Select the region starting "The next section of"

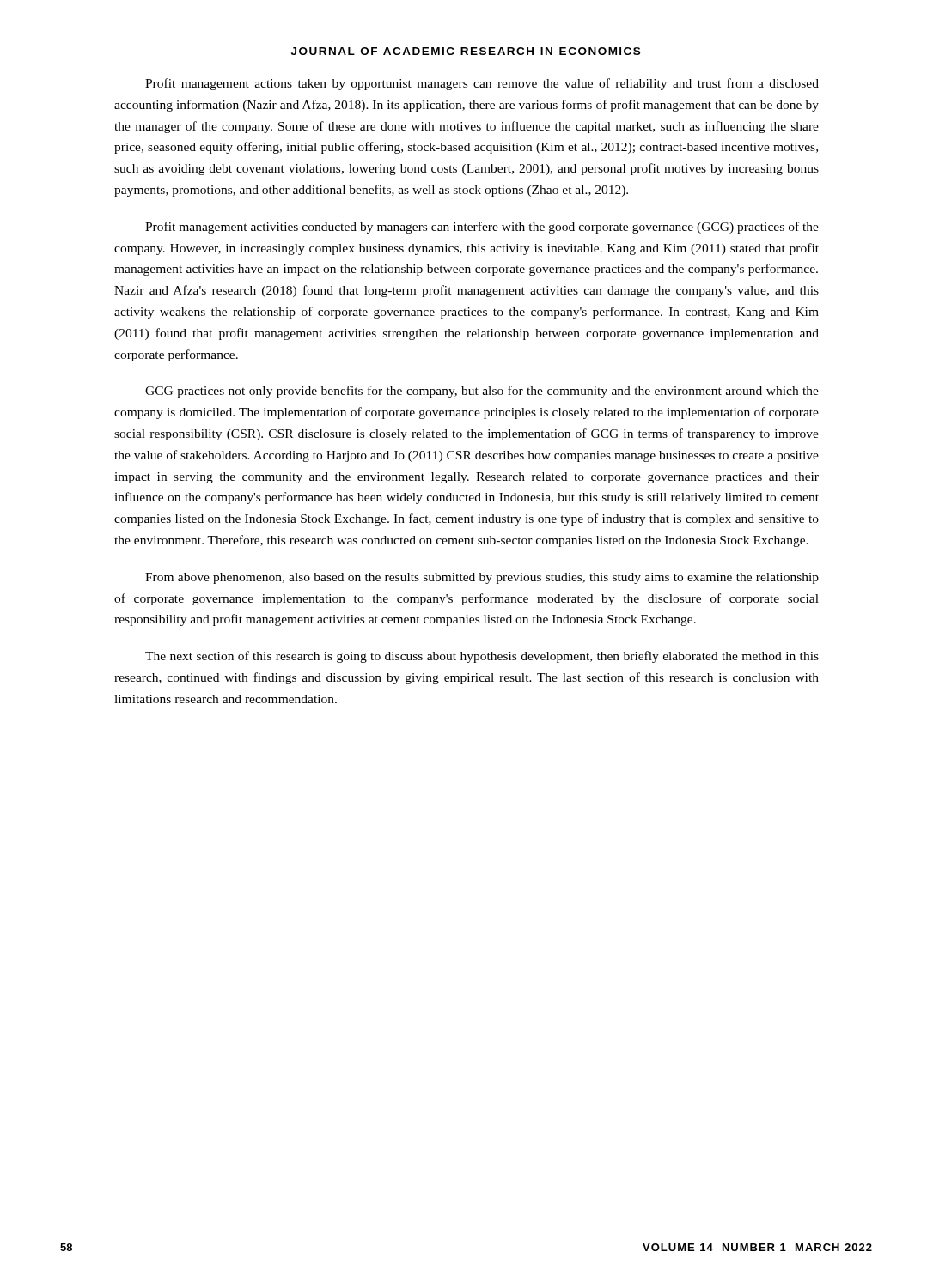[466, 677]
